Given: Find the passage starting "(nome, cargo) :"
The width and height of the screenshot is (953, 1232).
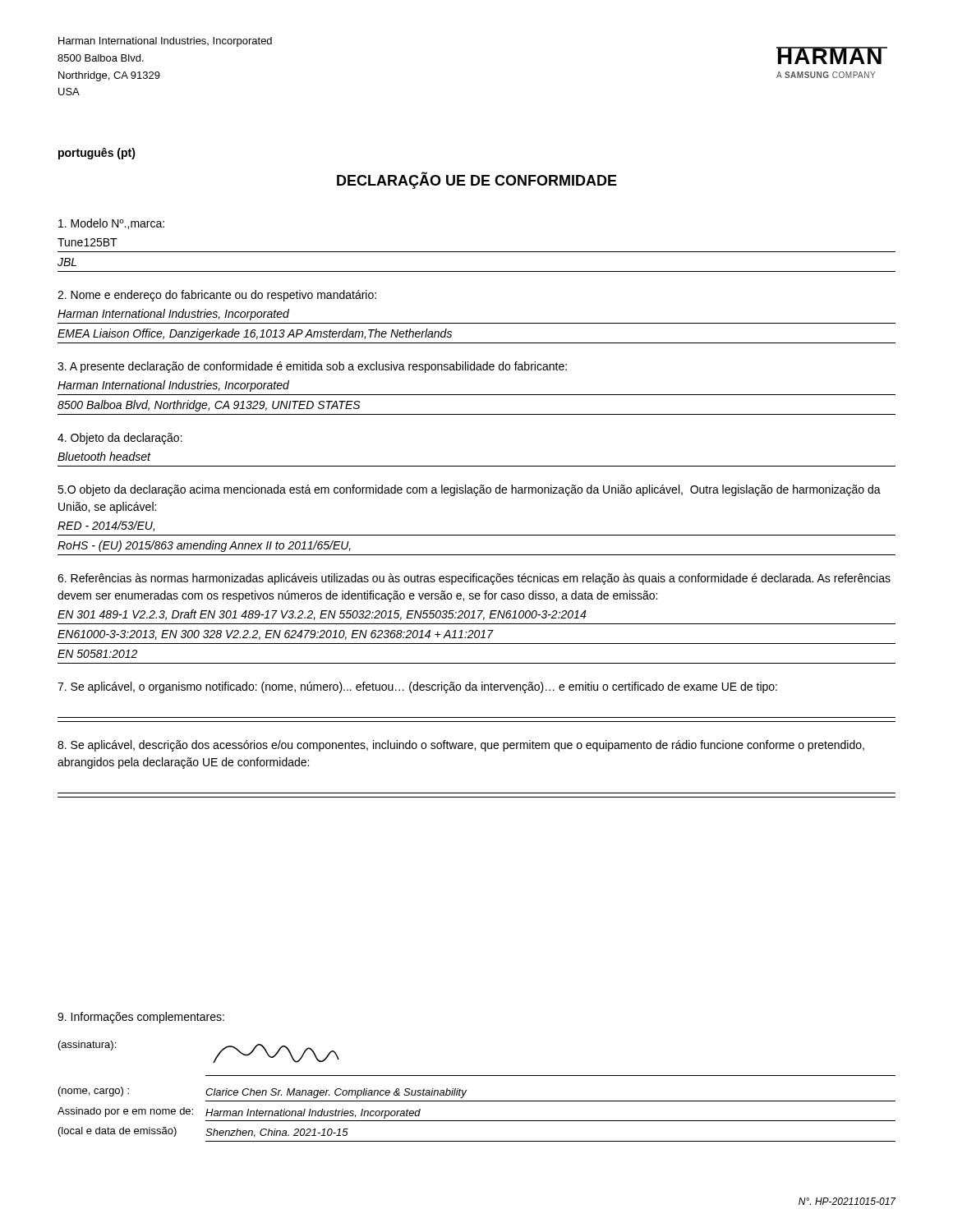Looking at the screenshot, I should click(94, 1090).
